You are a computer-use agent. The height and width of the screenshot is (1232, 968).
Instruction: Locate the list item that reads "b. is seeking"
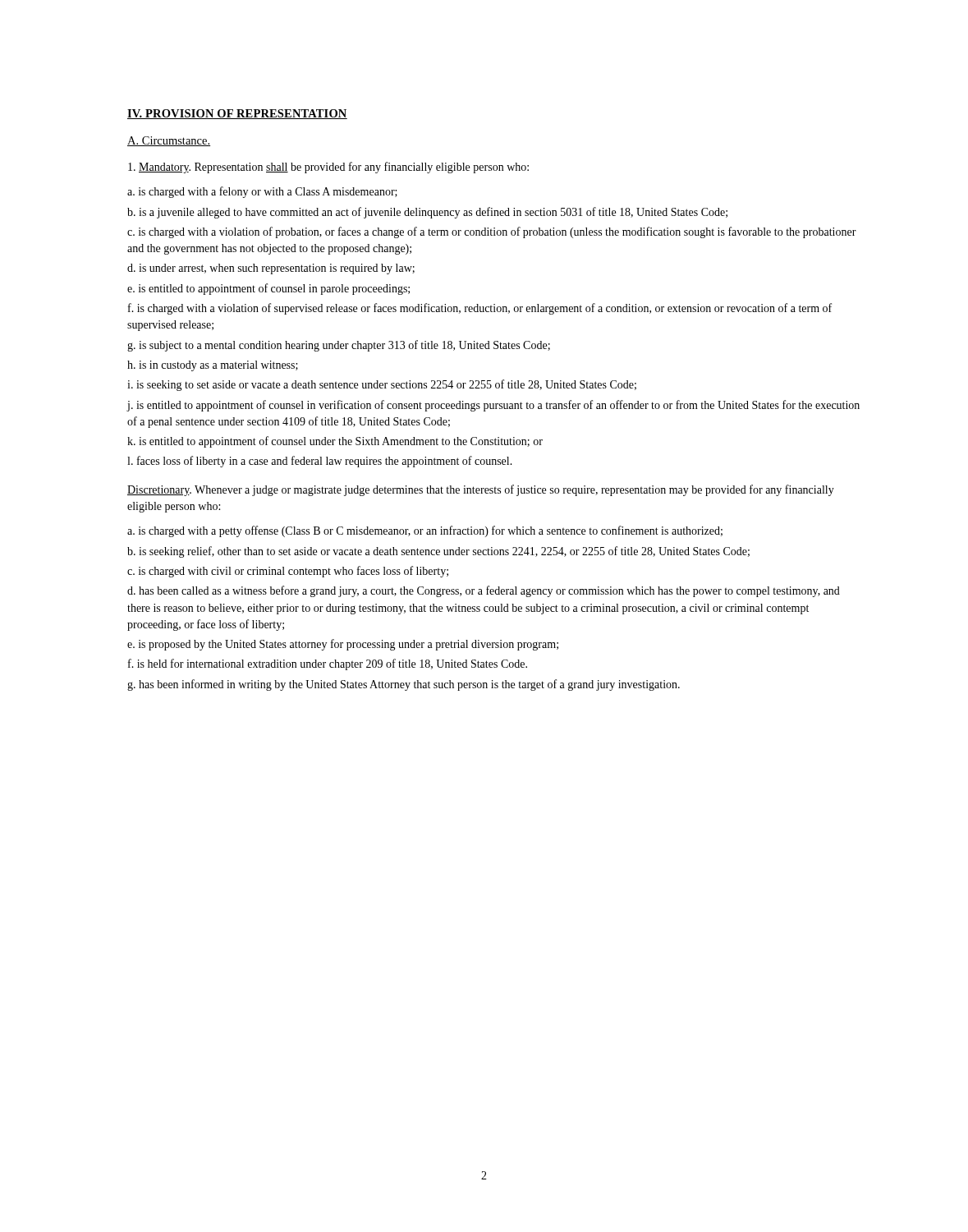point(439,551)
